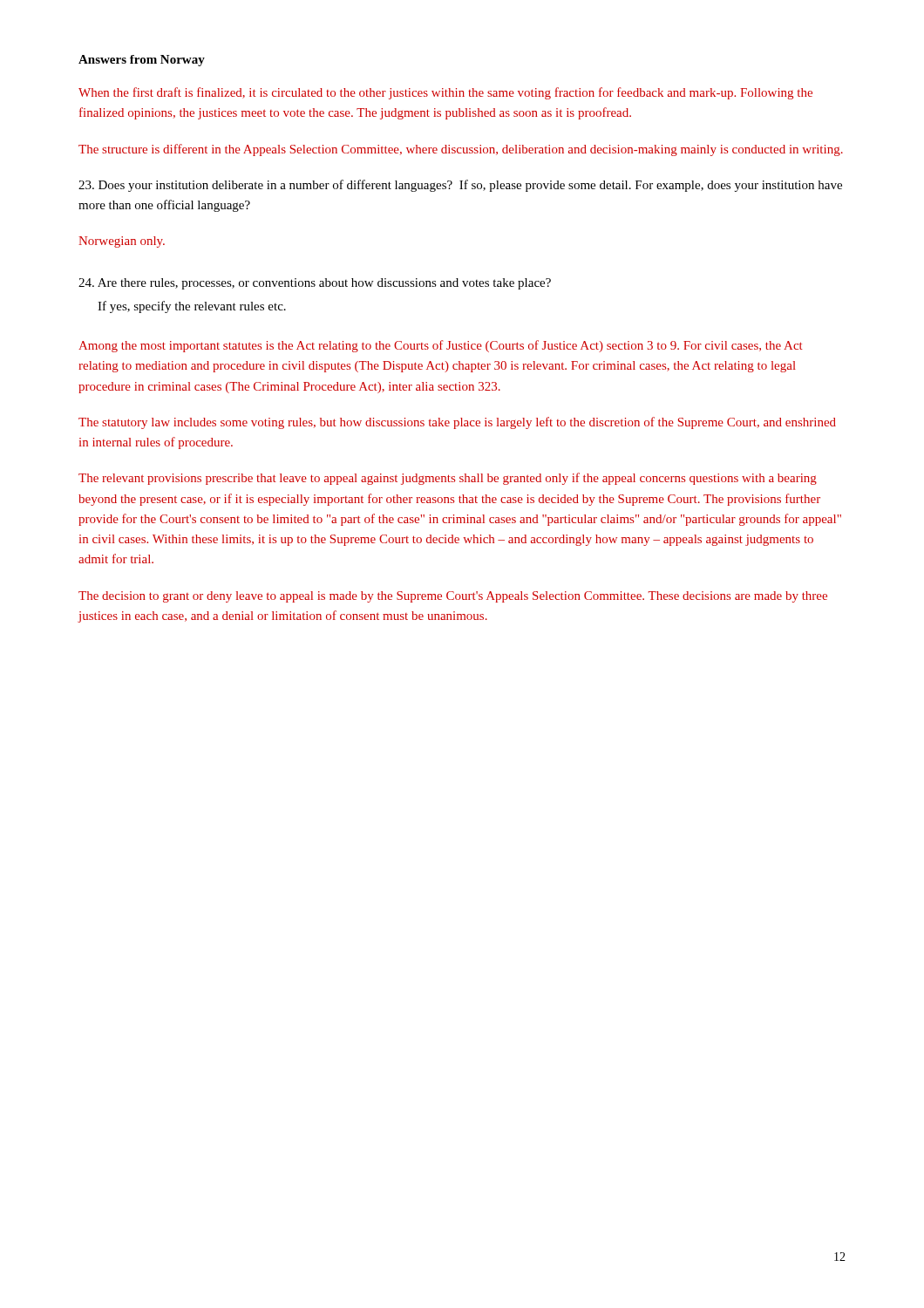Find the text that reads "Norwegian only."

tap(122, 241)
